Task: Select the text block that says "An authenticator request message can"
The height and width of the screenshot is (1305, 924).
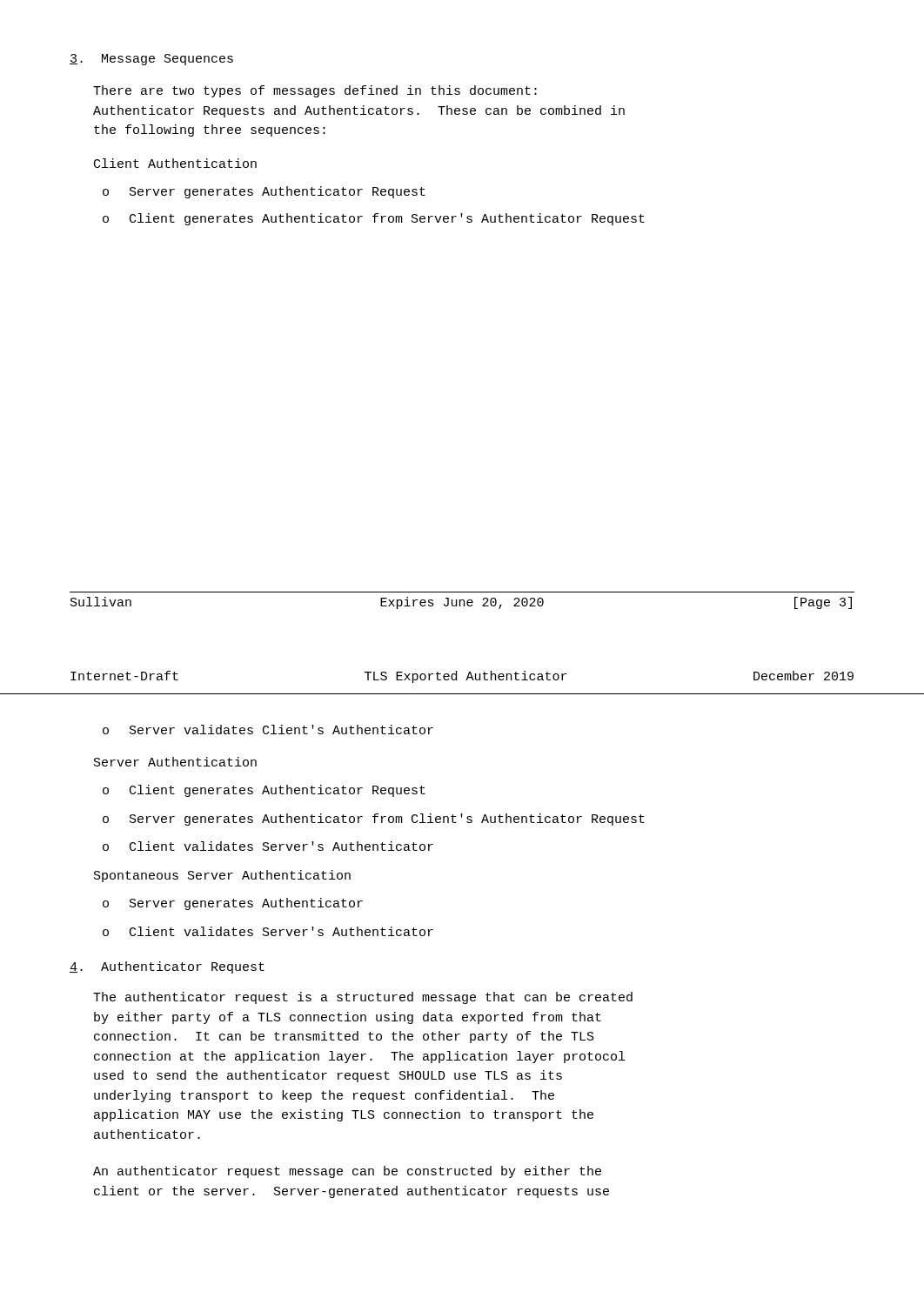Action: click(340, 1182)
